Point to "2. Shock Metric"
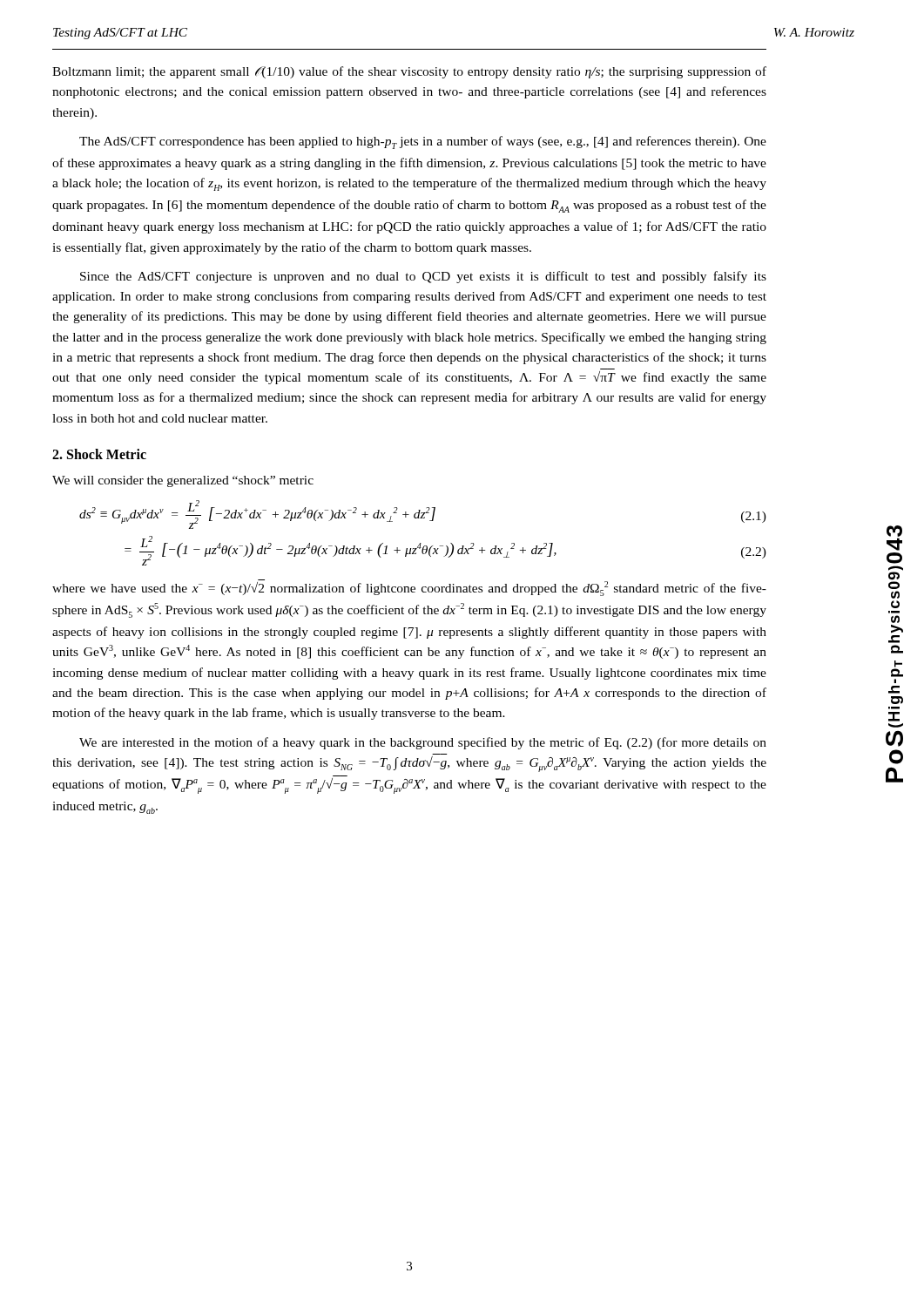Viewport: 924px width, 1307px height. click(99, 454)
